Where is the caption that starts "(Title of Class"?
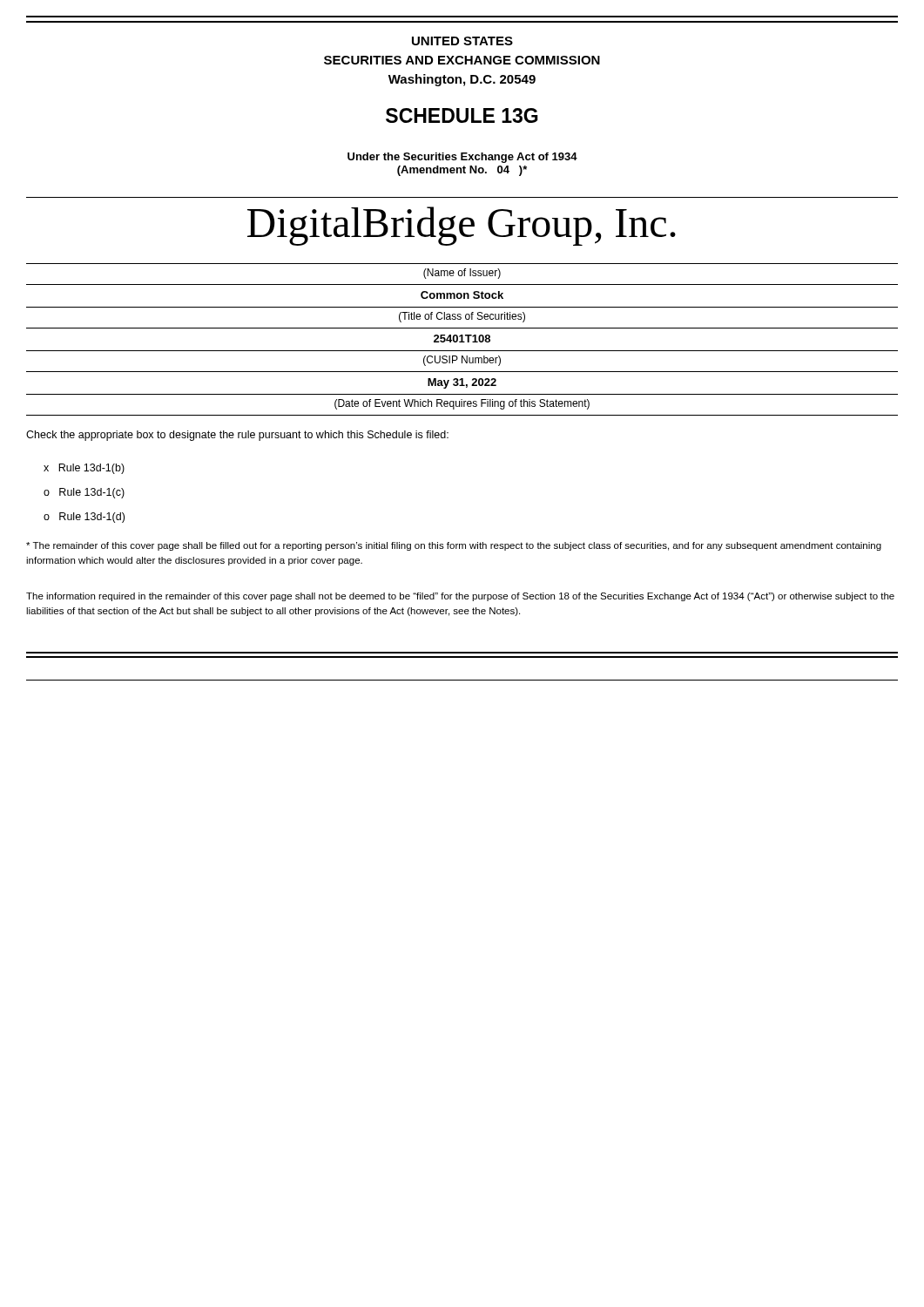Viewport: 924px width, 1307px height. pos(462,316)
